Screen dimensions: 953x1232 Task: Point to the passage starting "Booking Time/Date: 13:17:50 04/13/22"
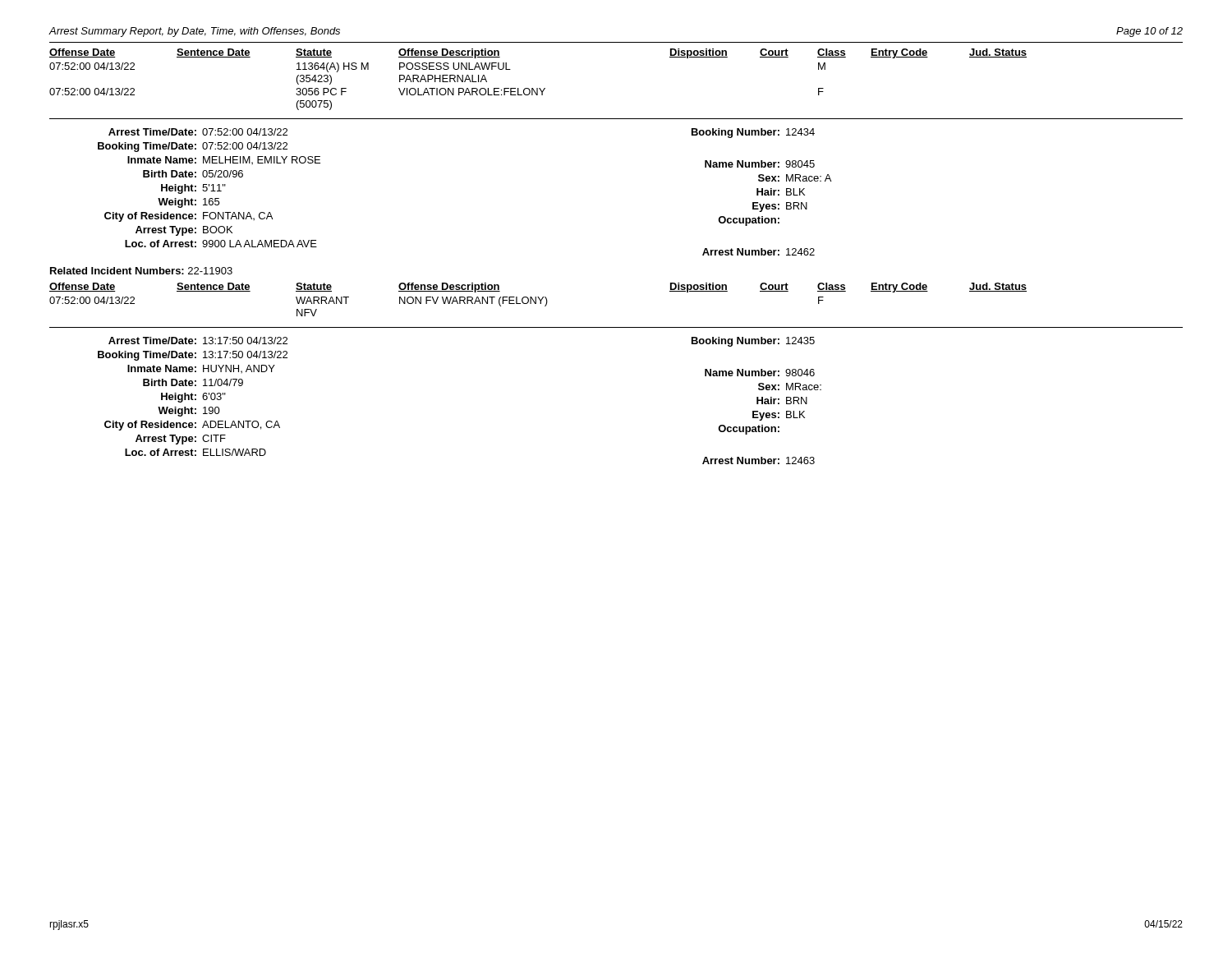click(x=193, y=356)
